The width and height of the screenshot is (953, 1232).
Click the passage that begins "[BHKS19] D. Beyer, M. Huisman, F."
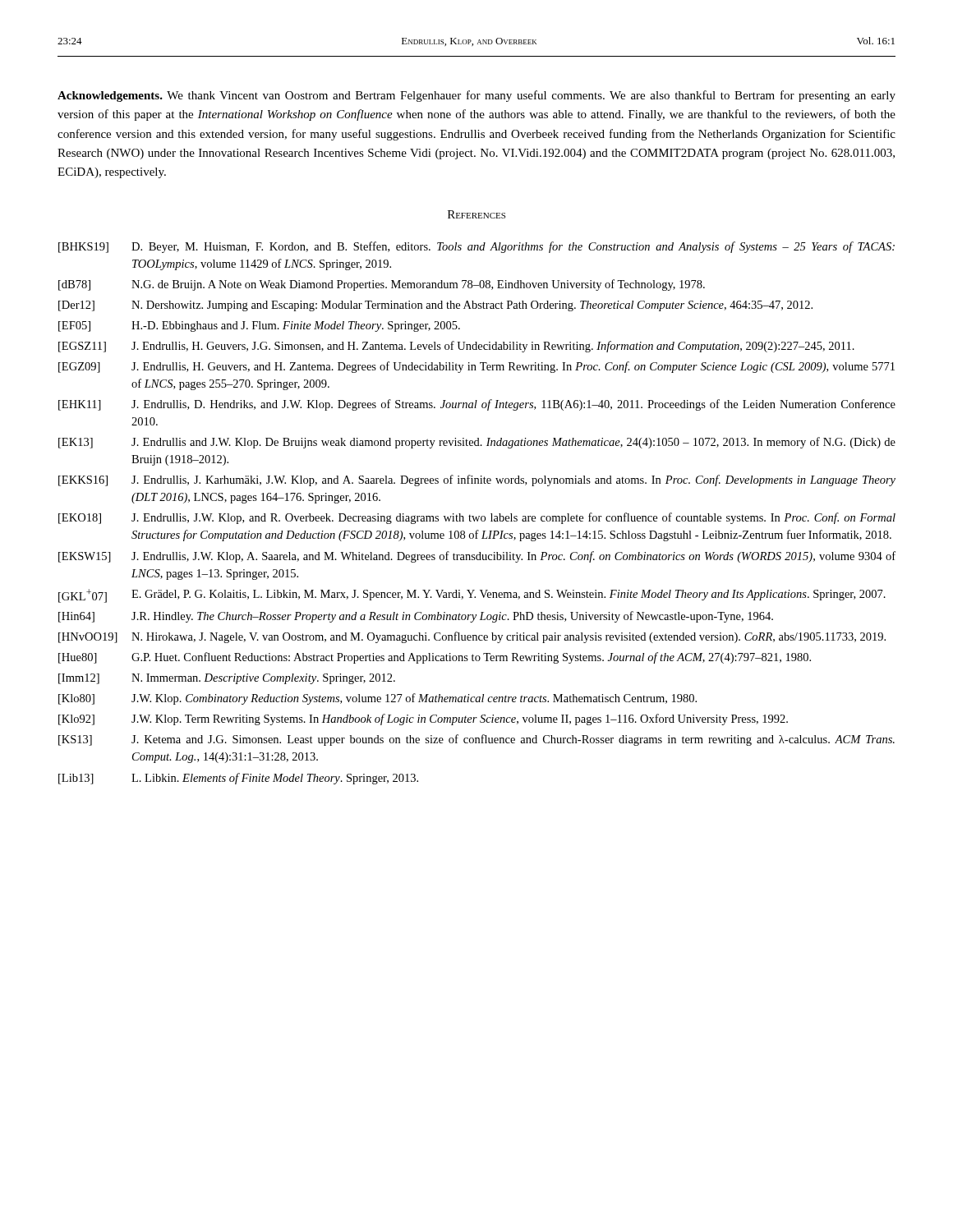pyautogui.click(x=476, y=256)
